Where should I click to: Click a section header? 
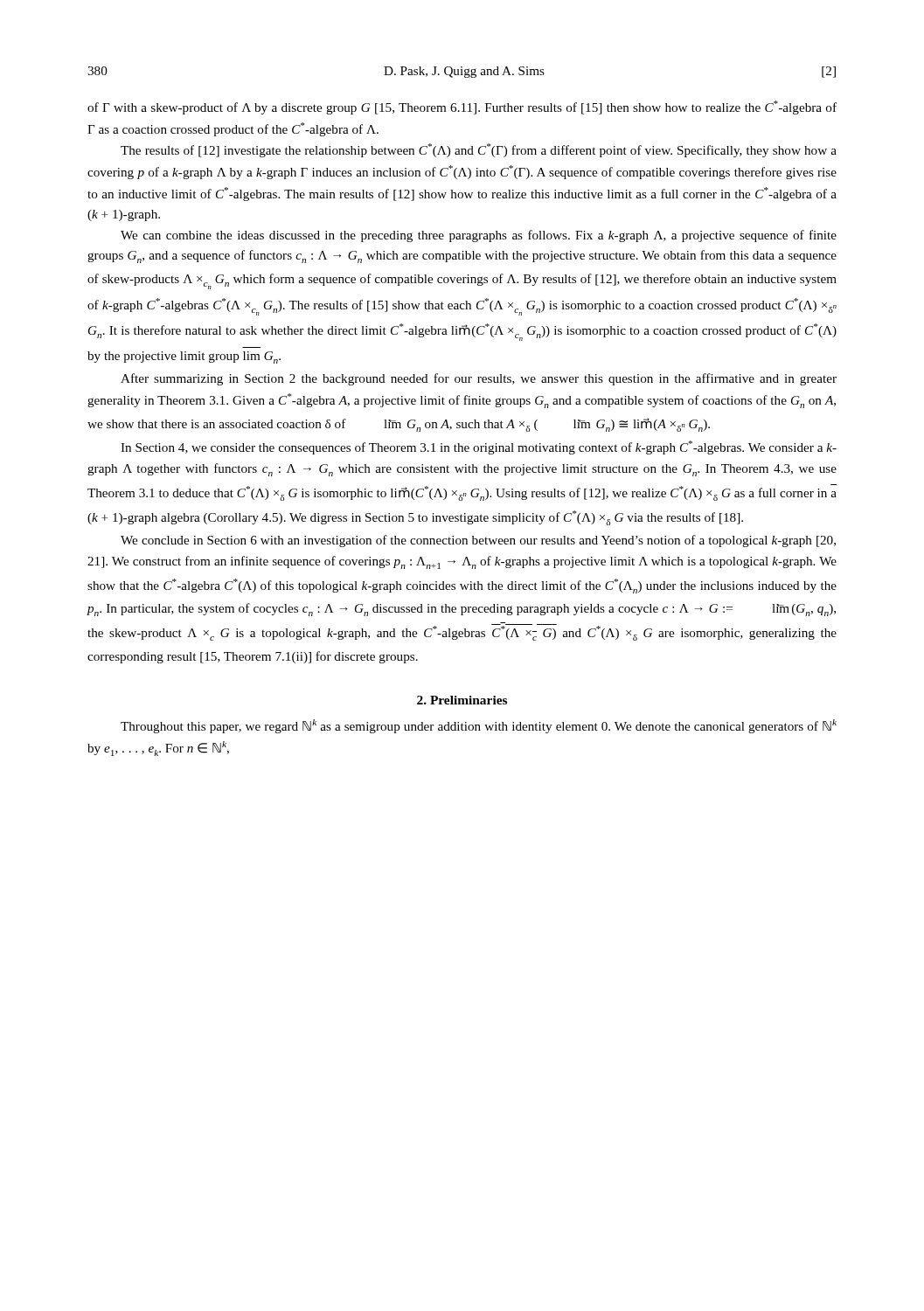462,700
